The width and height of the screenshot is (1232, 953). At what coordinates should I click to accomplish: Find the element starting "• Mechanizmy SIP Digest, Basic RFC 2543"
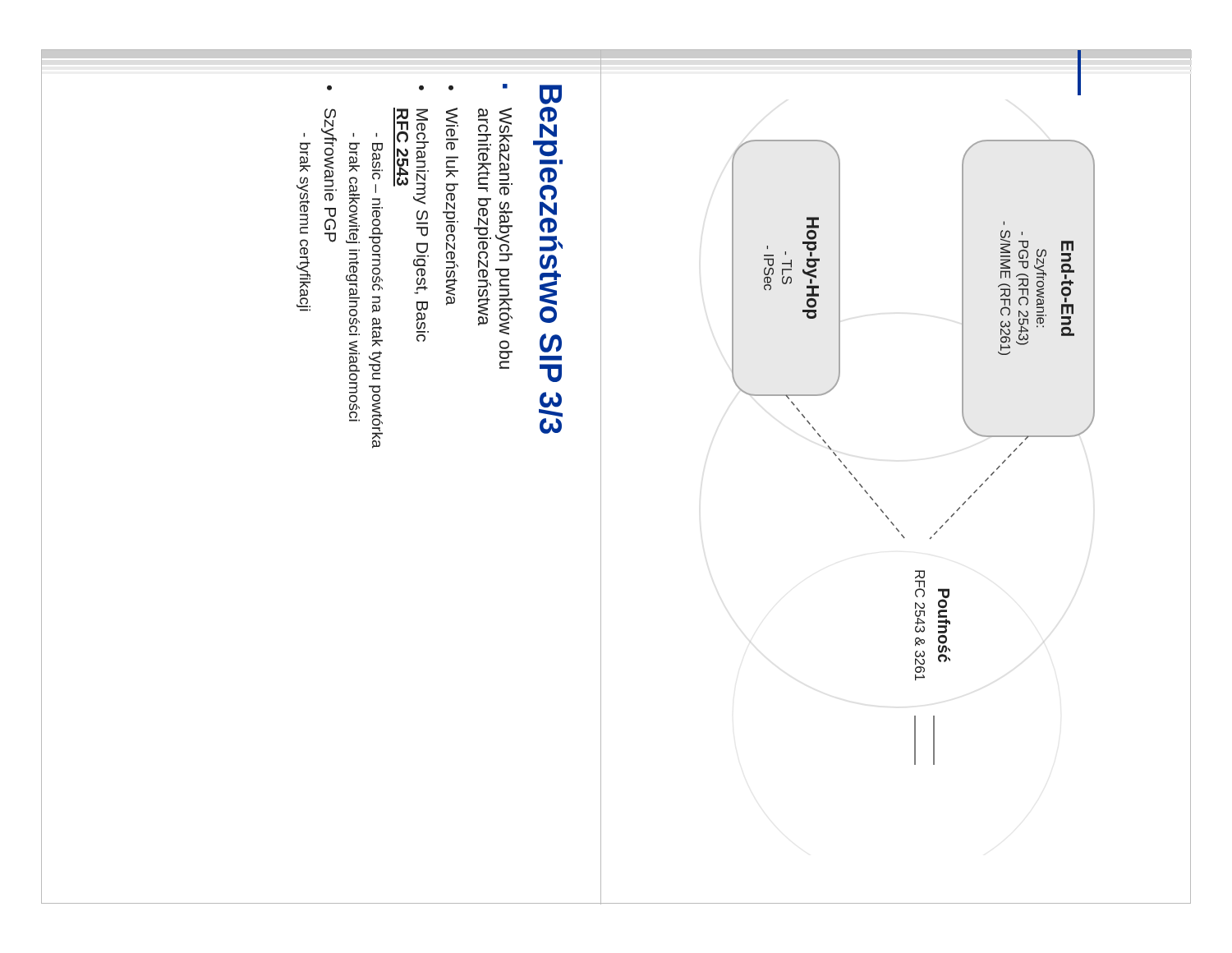pos(413,213)
